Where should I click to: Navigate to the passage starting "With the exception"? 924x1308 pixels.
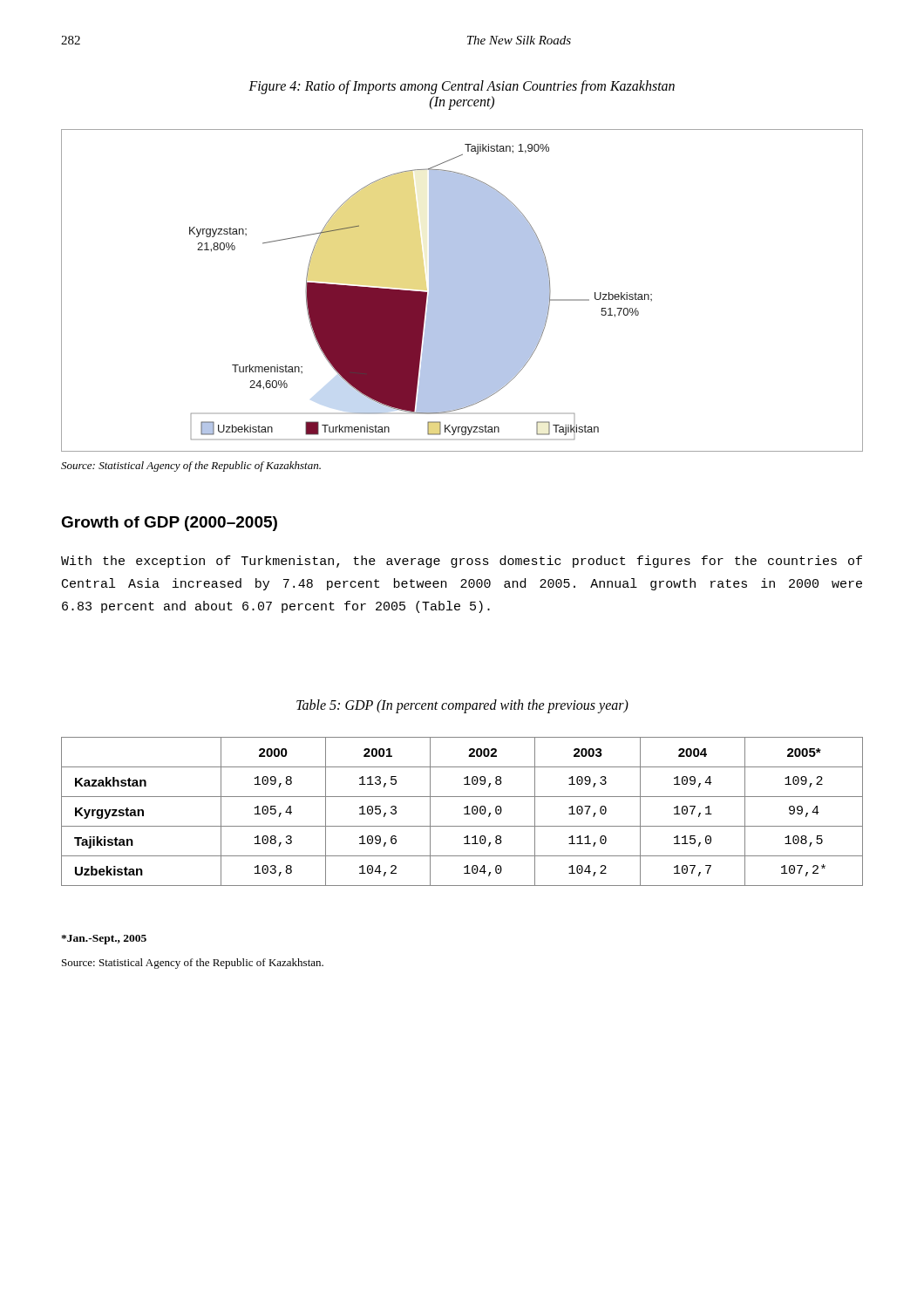tap(462, 584)
